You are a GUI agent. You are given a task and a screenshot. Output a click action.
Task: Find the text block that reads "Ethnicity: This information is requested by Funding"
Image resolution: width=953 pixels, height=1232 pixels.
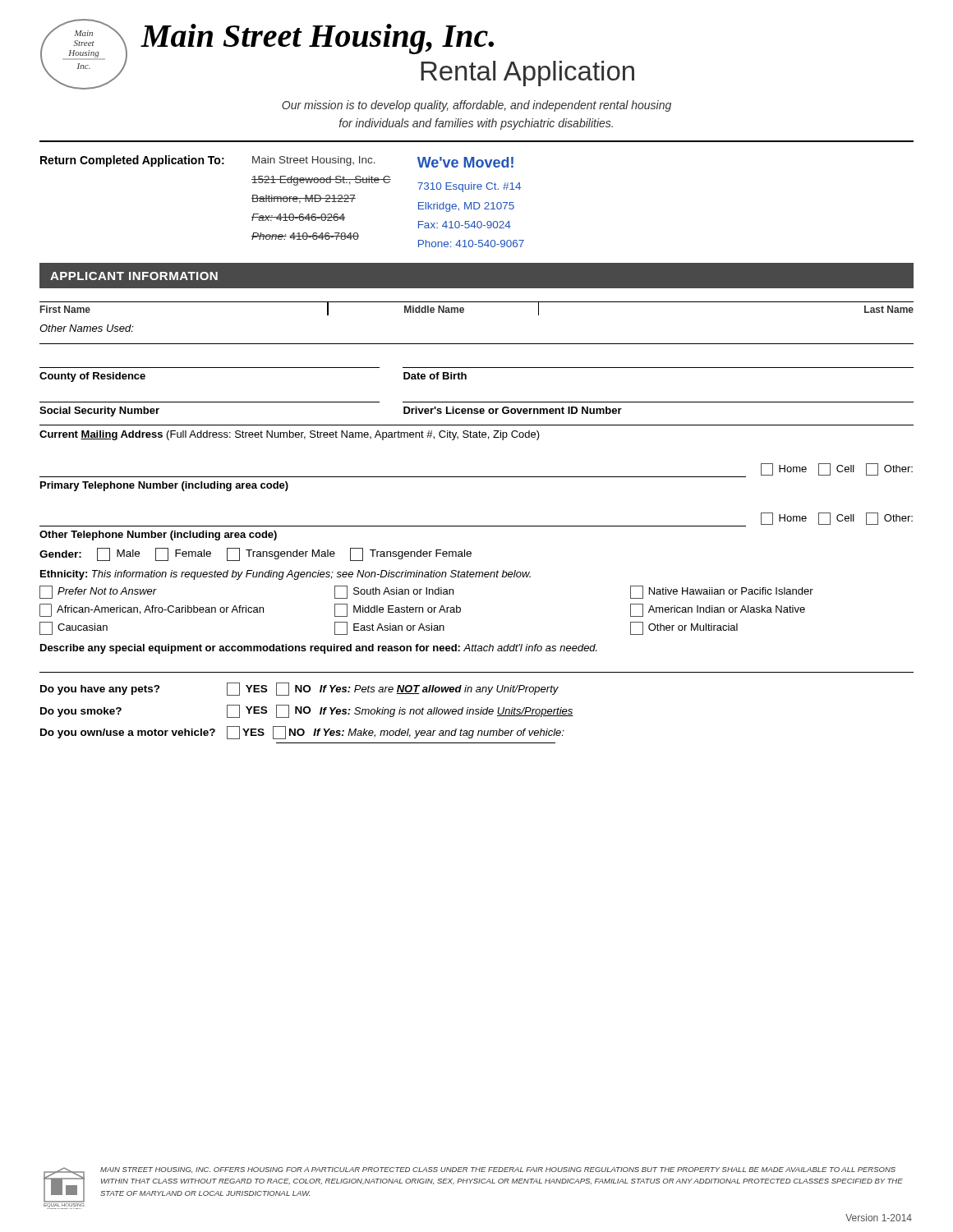tap(286, 573)
